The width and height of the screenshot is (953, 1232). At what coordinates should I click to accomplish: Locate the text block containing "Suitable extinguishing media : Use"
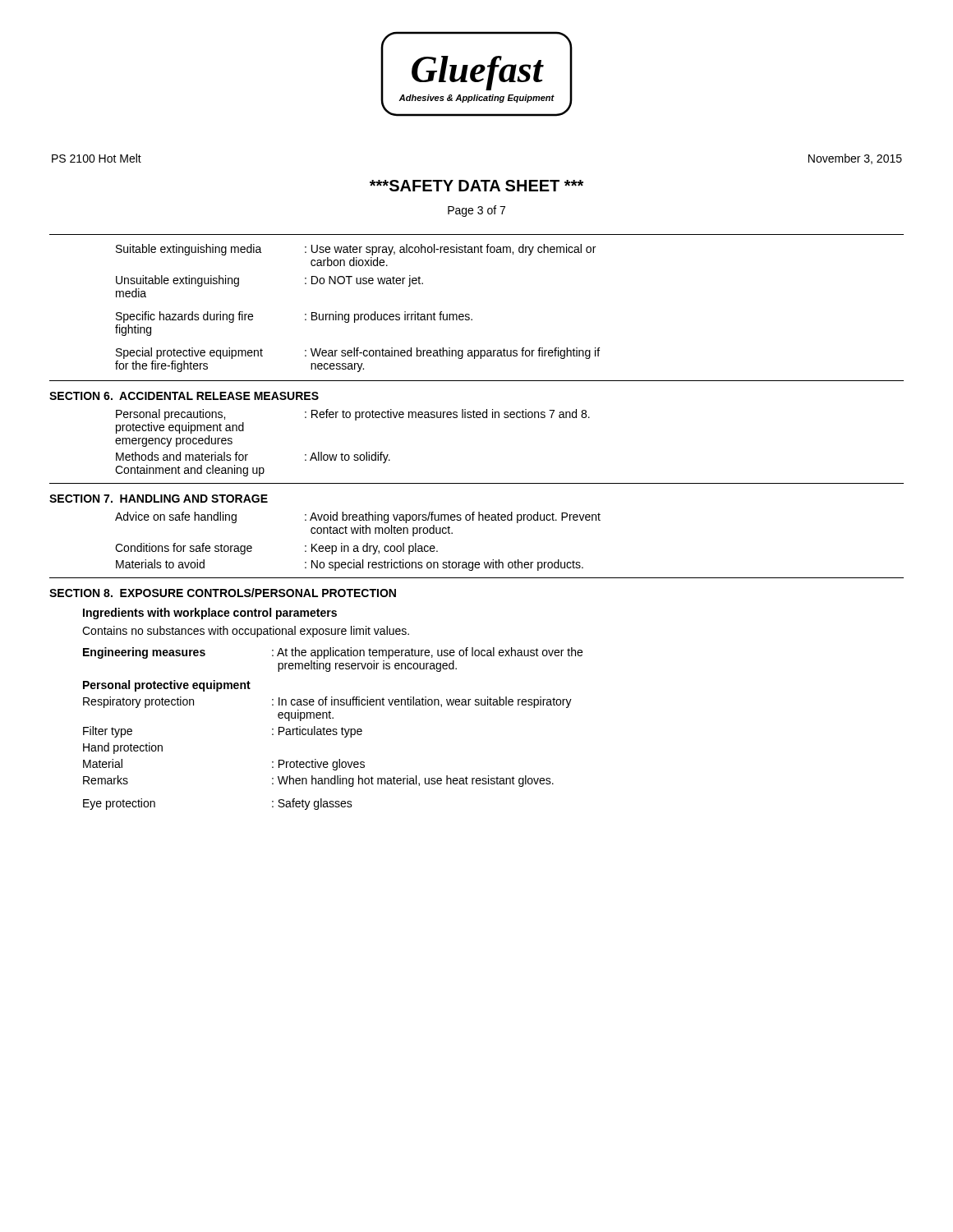click(x=509, y=255)
